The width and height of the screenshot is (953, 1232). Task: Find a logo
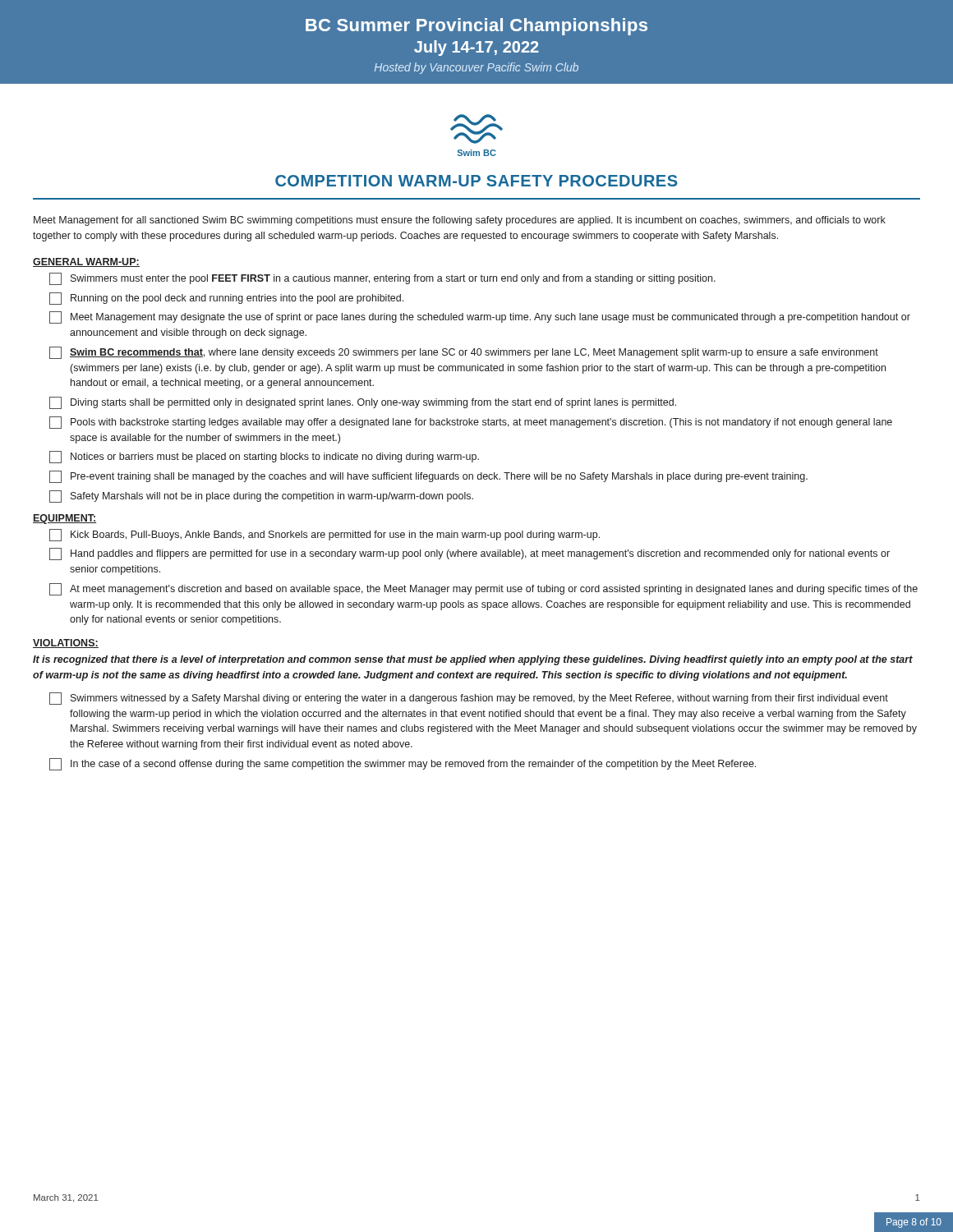pyautogui.click(x=476, y=133)
